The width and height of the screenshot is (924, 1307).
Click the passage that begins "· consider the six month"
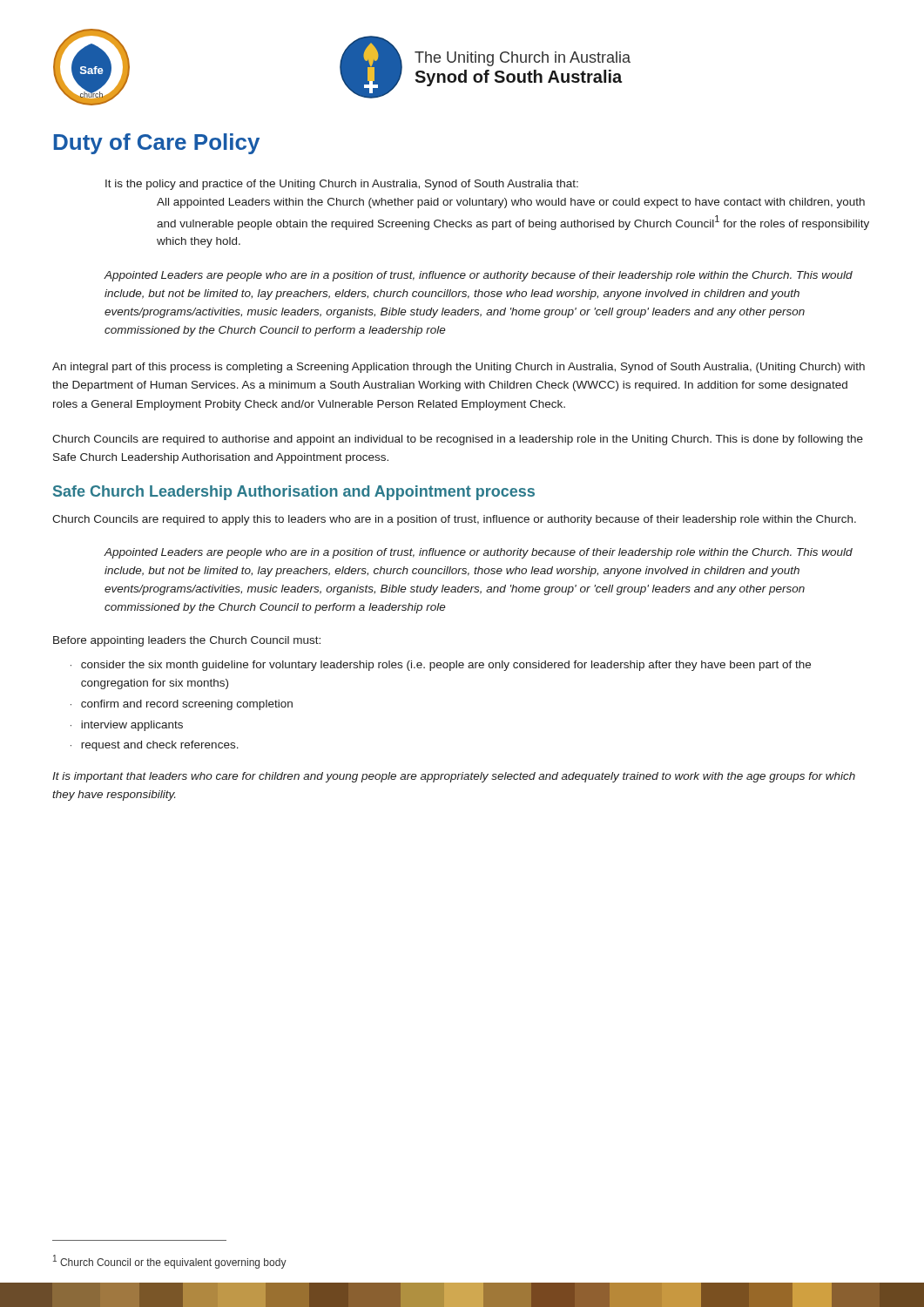pyautogui.click(x=471, y=674)
